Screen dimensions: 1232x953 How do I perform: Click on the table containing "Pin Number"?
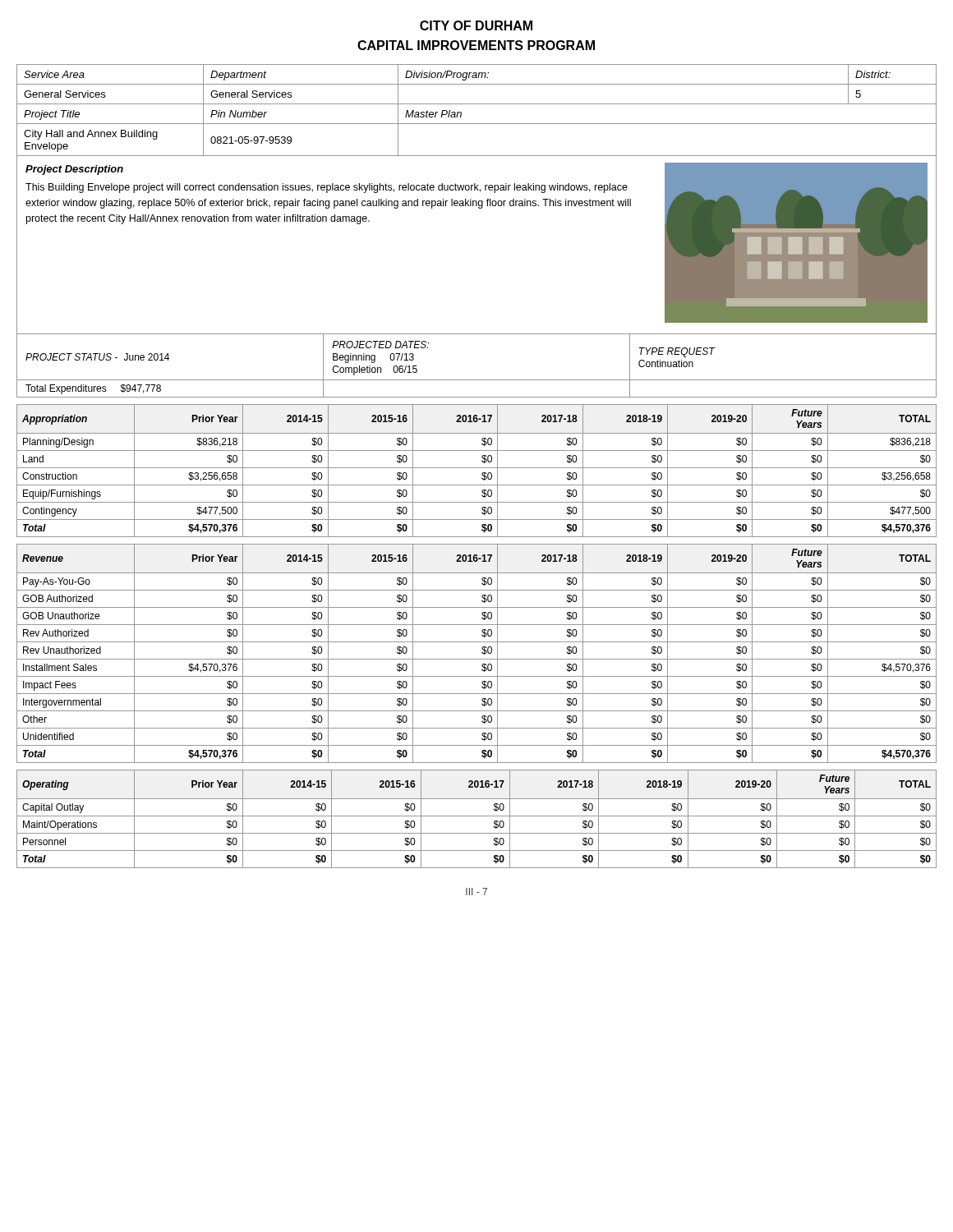[476, 110]
